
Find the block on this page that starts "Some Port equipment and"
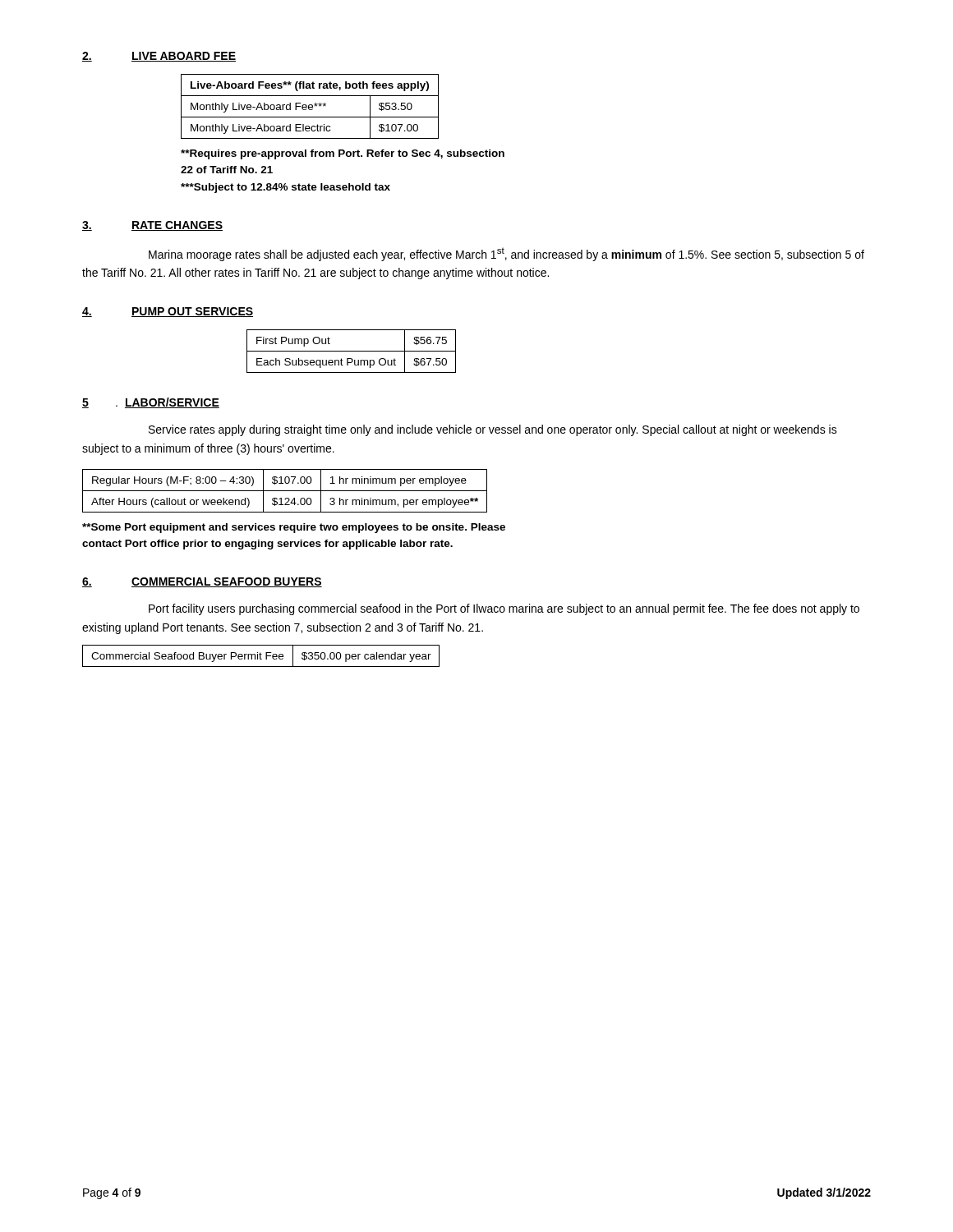tap(294, 535)
